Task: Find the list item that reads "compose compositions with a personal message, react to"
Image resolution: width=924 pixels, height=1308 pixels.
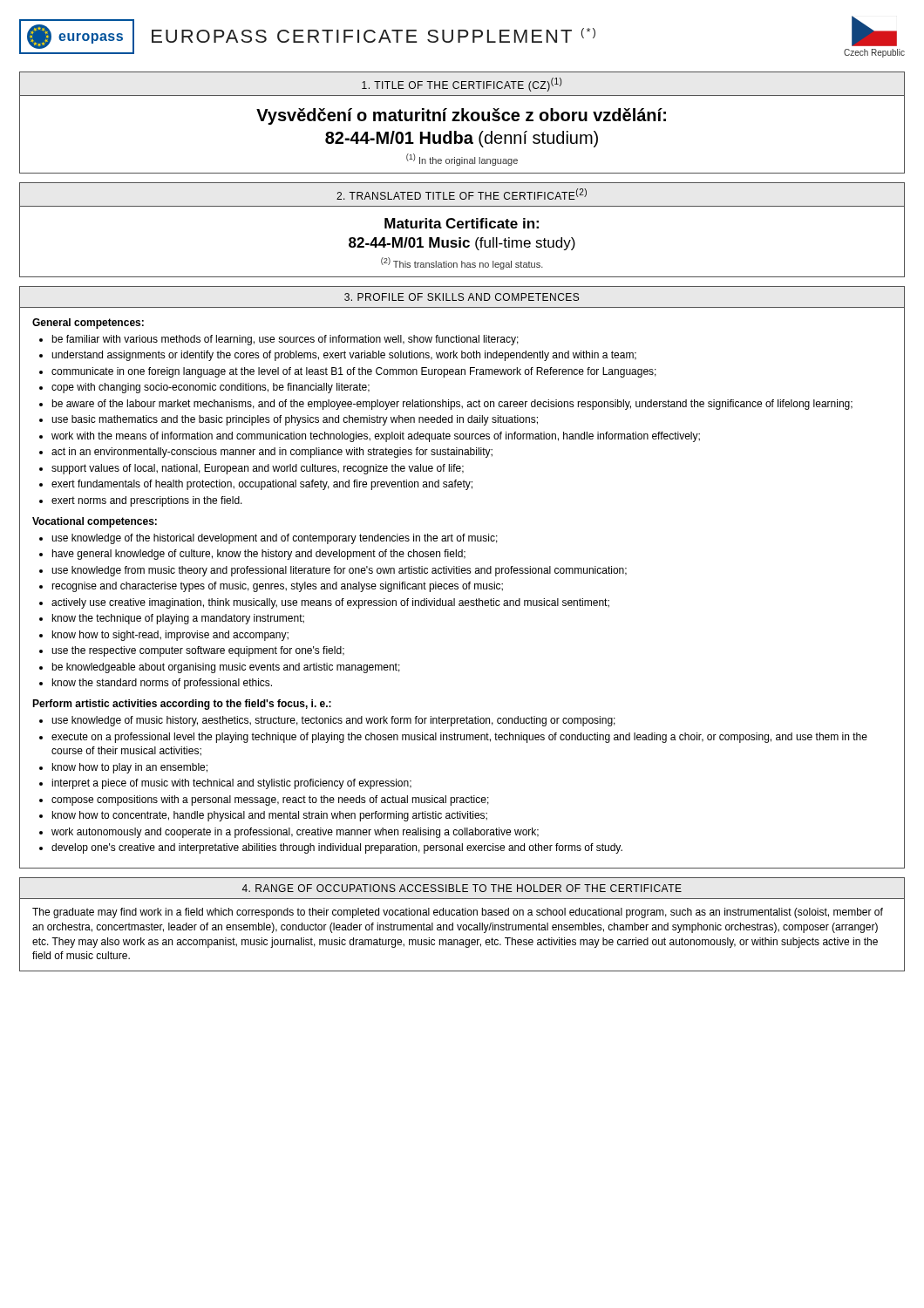Action: (x=270, y=799)
